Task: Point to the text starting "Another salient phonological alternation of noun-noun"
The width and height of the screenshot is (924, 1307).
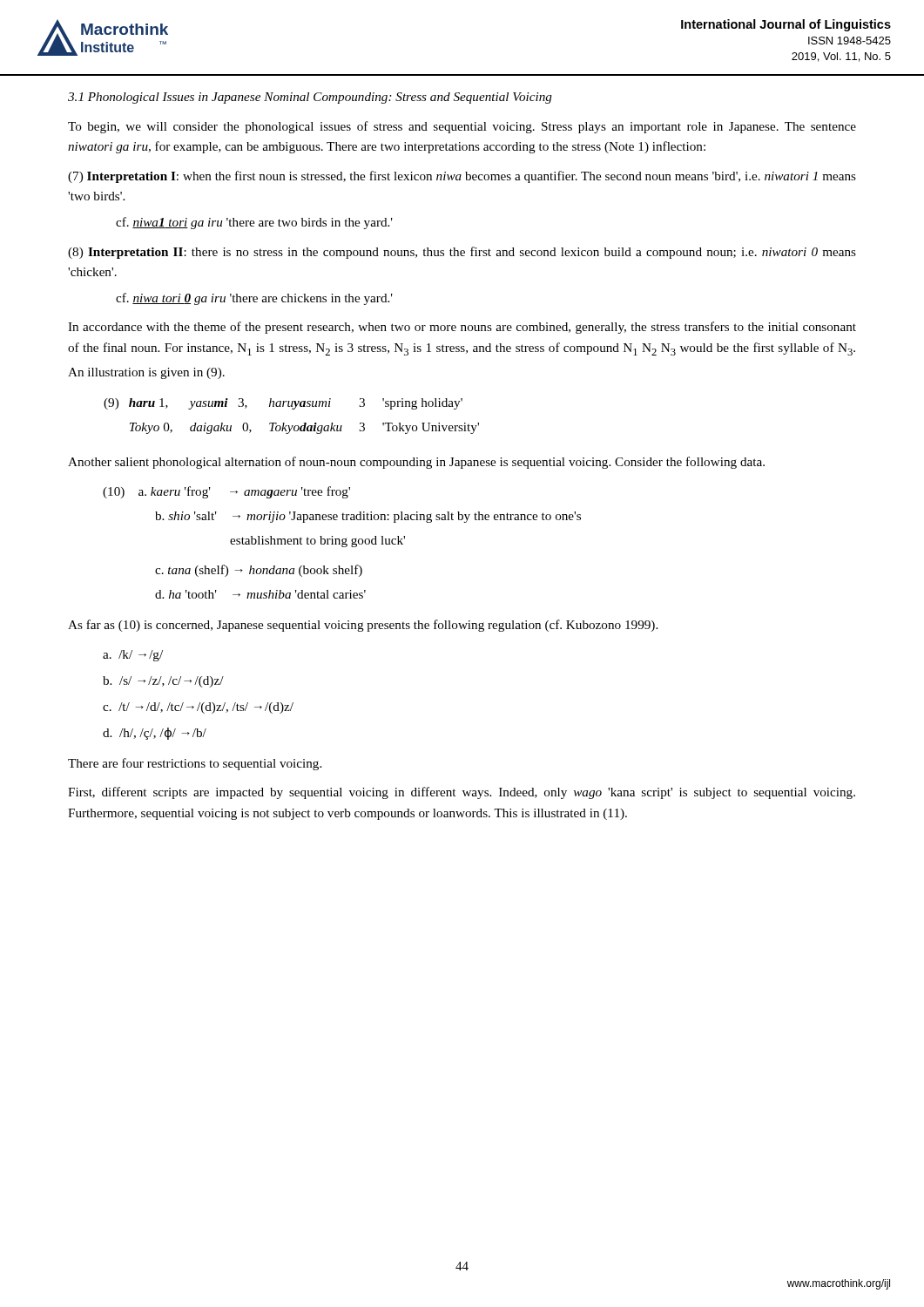Action: (417, 461)
